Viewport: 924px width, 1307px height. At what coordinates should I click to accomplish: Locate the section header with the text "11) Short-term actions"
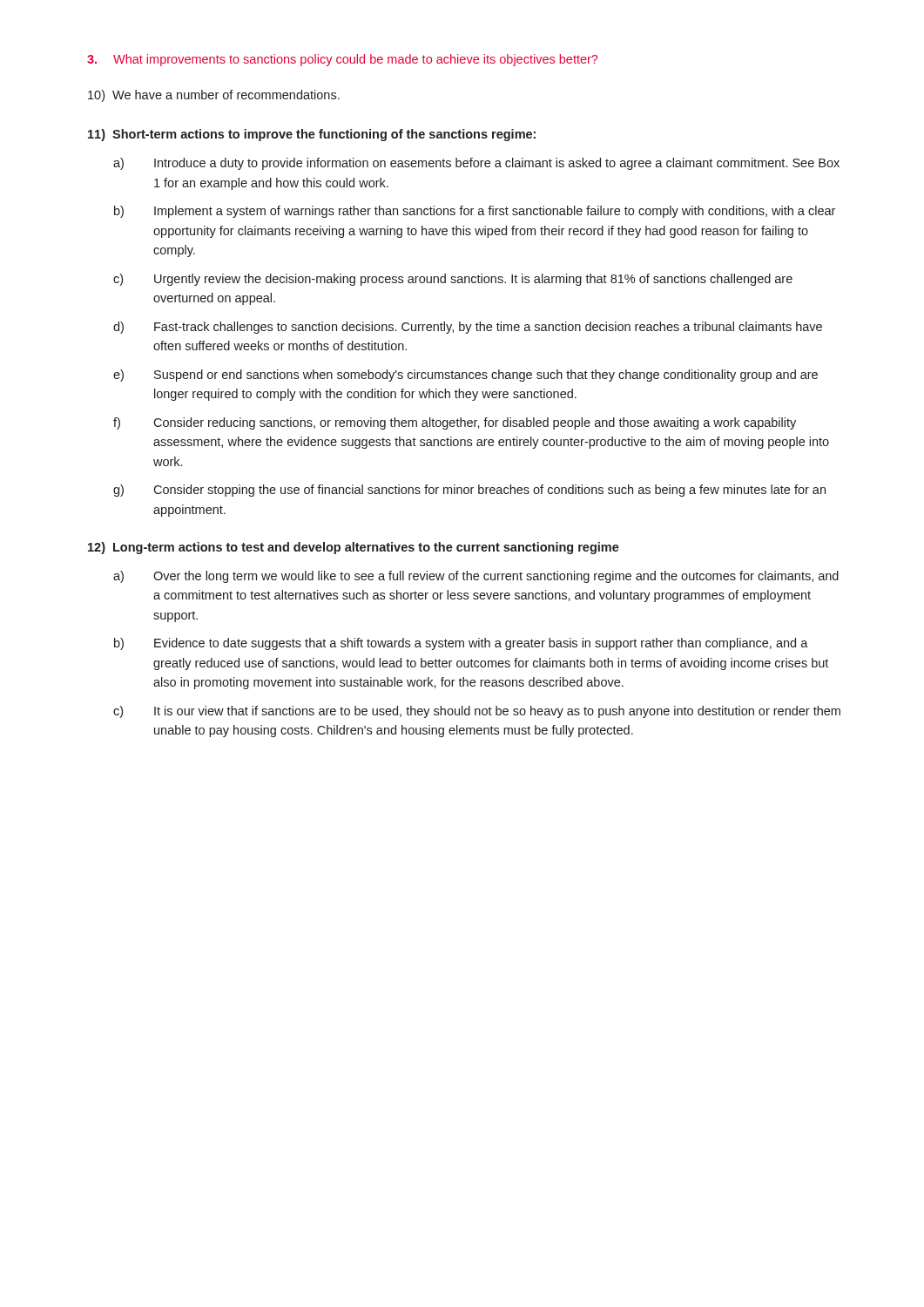312,135
